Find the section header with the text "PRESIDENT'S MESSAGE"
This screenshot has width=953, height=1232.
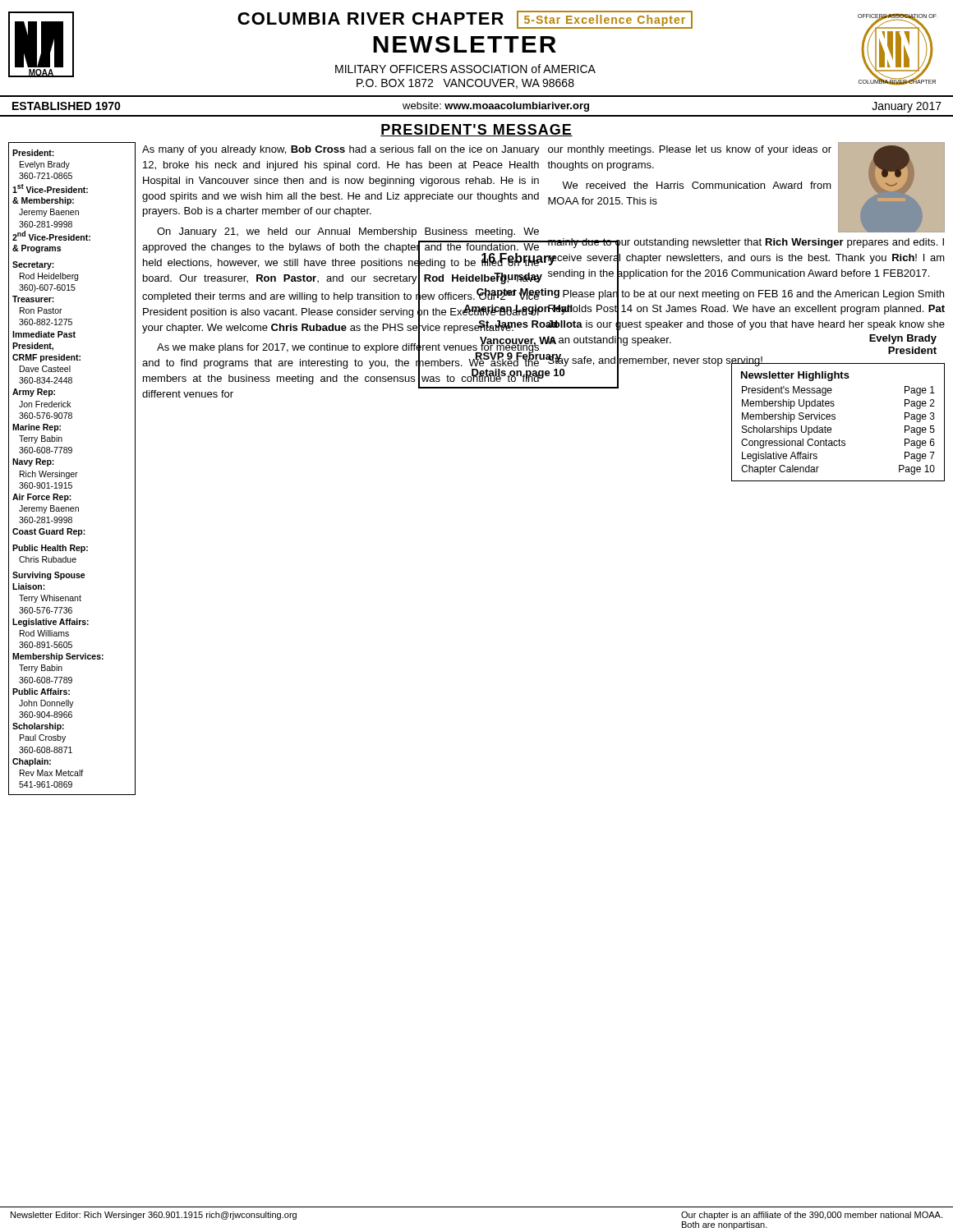476,130
